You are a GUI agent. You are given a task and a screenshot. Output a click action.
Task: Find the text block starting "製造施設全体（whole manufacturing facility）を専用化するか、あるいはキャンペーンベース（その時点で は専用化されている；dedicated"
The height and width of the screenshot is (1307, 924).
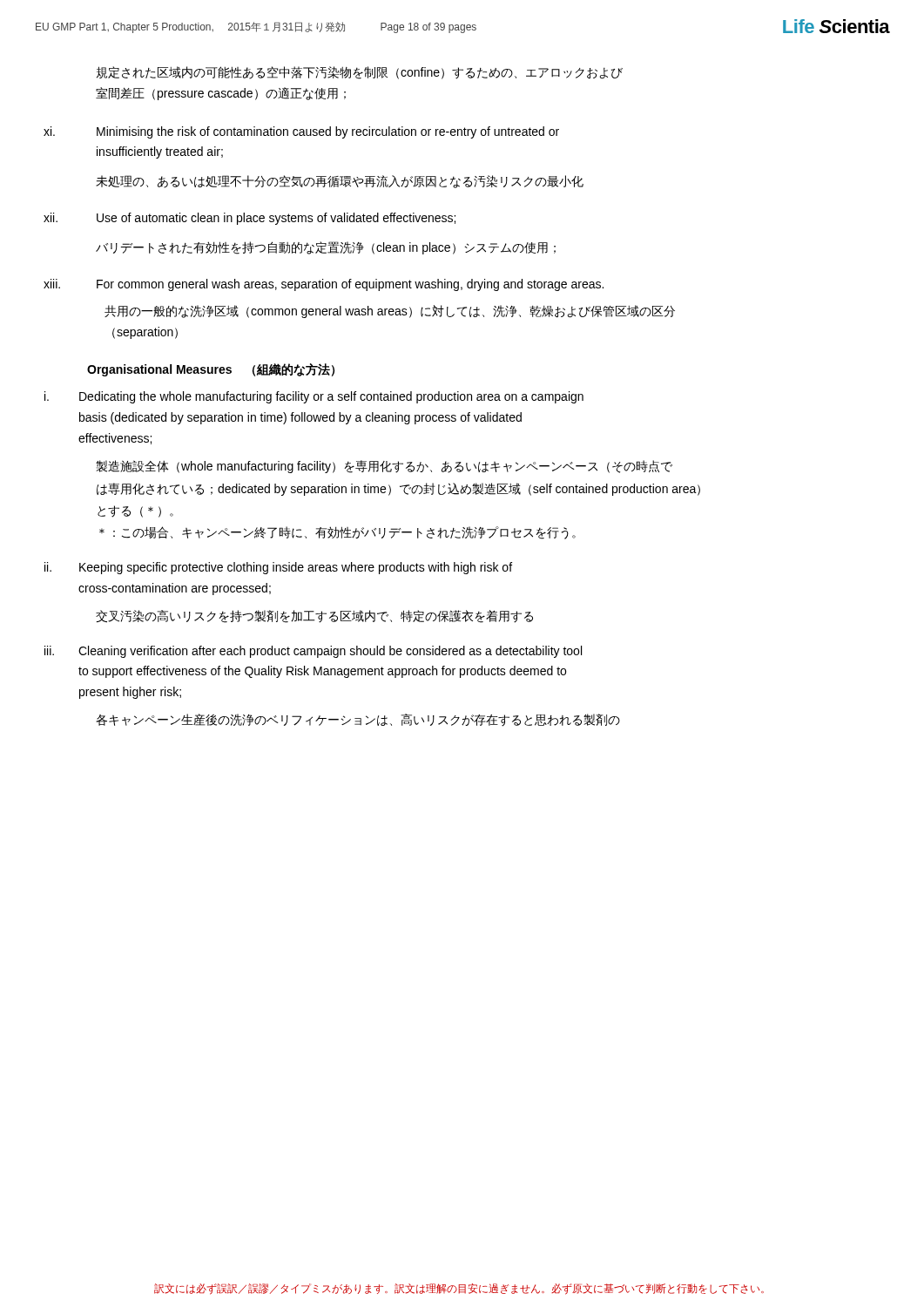click(x=402, y=499)
